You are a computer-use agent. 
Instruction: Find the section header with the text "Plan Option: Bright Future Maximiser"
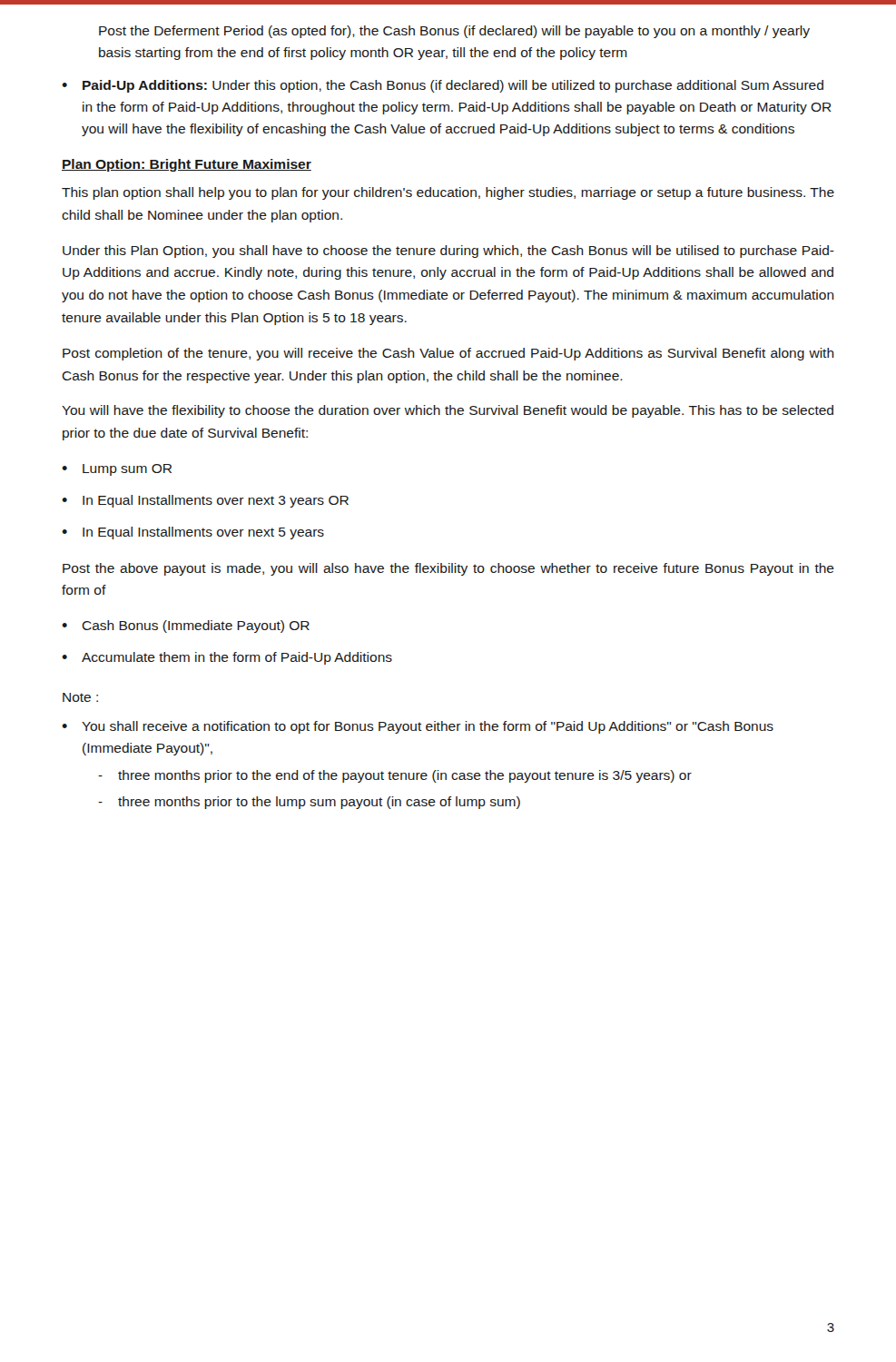click(x=186, y=164)
